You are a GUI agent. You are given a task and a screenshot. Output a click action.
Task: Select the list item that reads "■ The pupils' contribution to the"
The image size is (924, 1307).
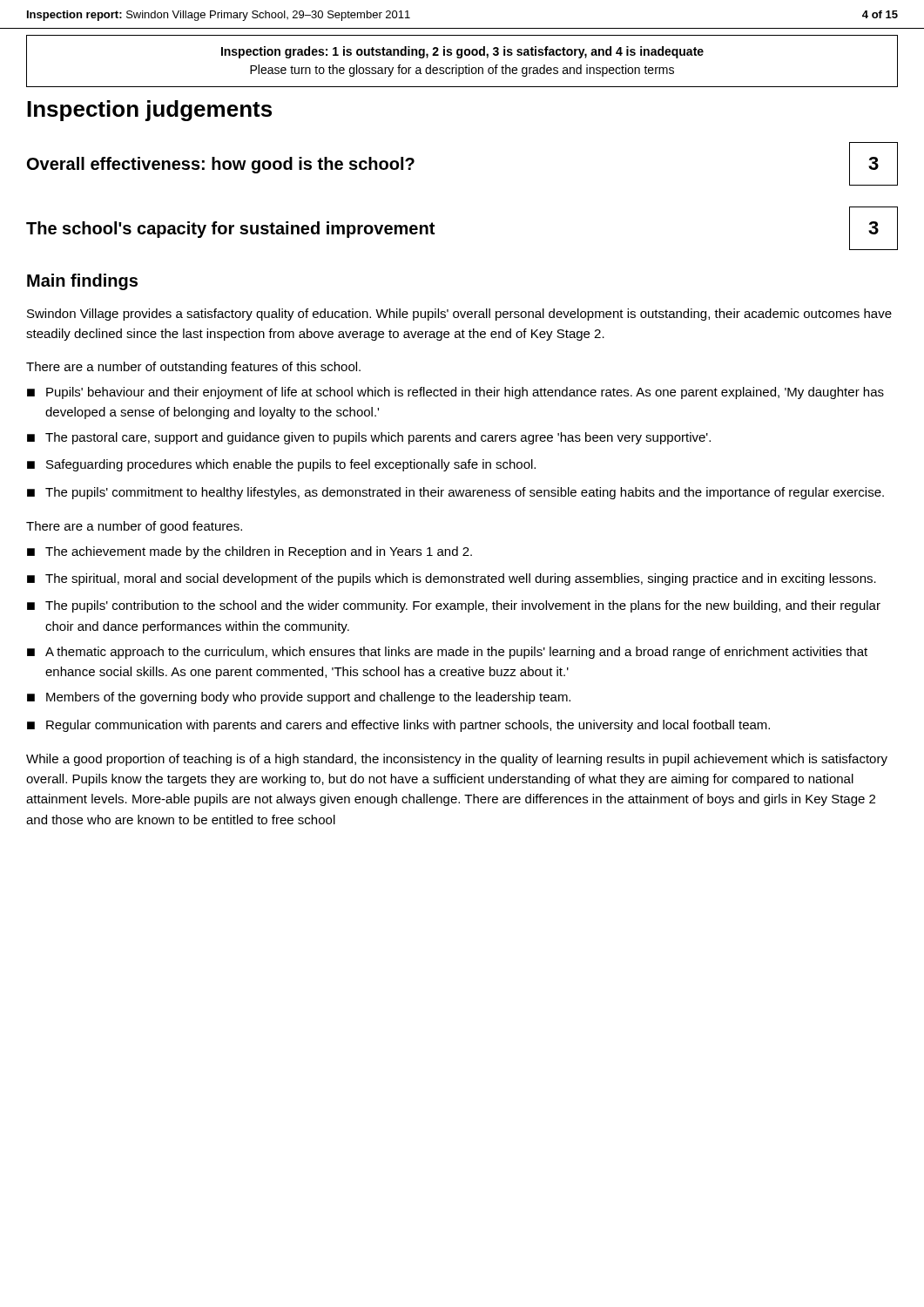462,616
